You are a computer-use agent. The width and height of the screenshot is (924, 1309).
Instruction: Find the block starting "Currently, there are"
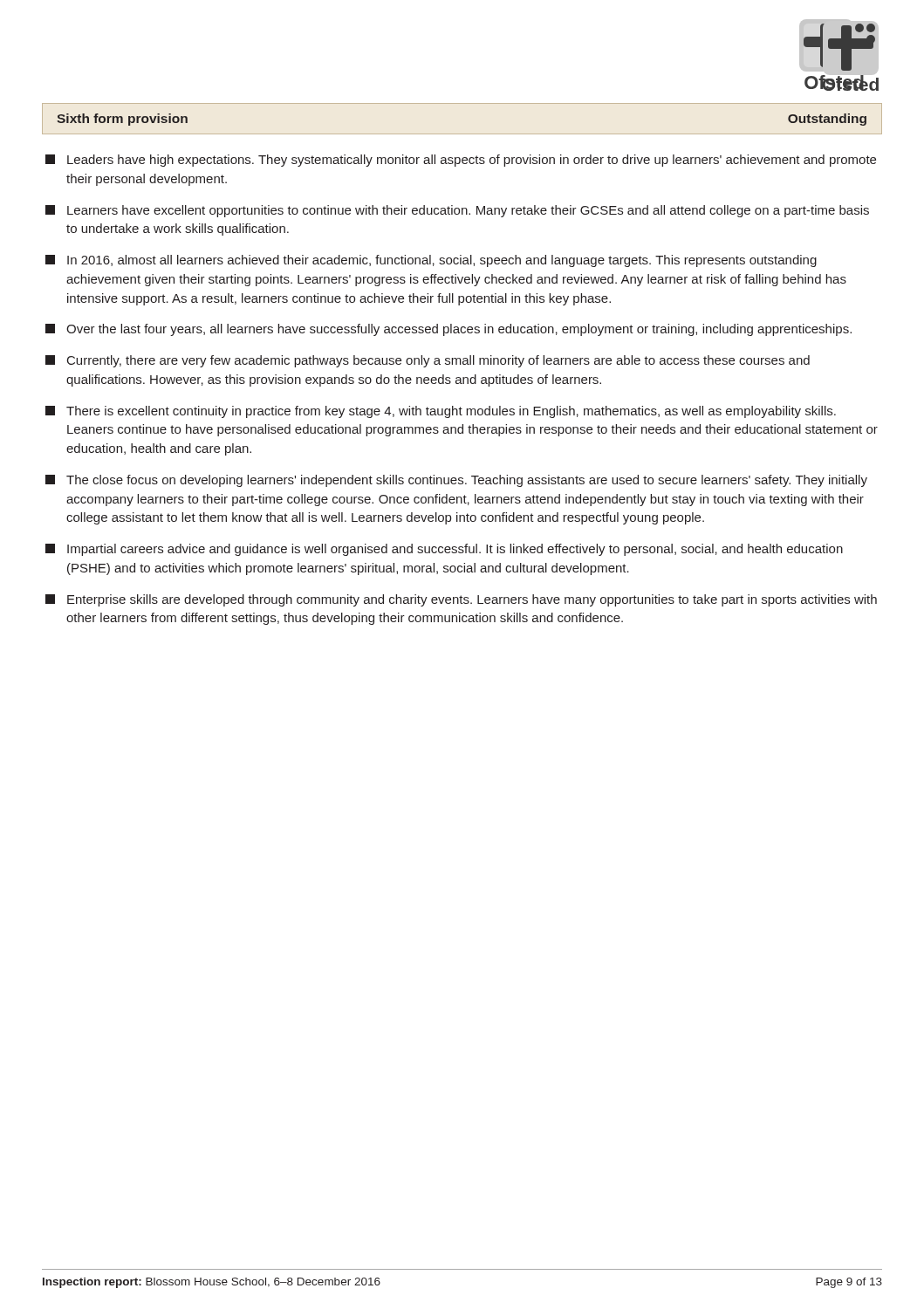[462, 370]
